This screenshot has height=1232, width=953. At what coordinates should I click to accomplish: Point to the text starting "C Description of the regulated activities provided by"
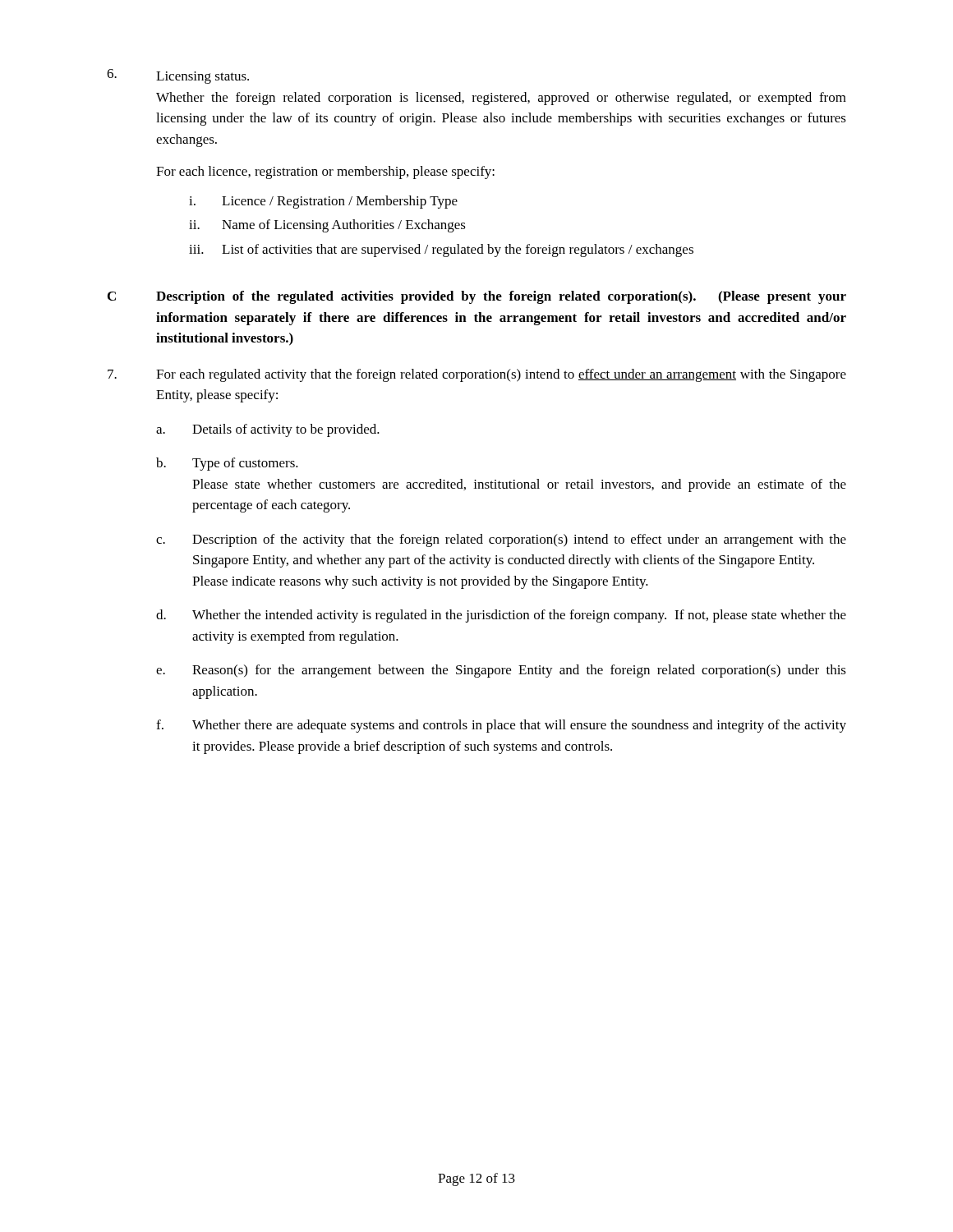pyautogui.click(x=476, y=317)
